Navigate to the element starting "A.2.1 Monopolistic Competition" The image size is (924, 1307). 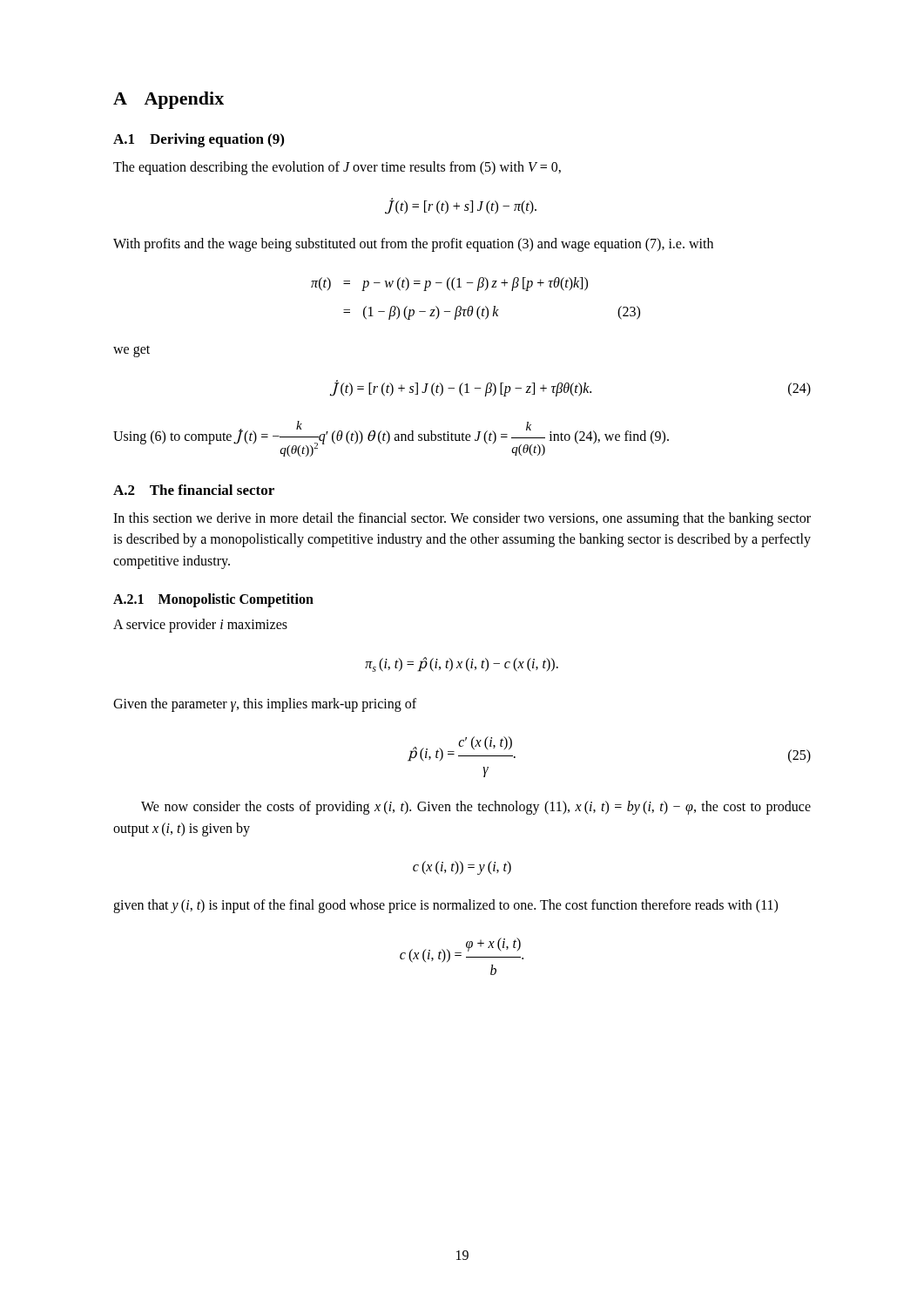213,600
